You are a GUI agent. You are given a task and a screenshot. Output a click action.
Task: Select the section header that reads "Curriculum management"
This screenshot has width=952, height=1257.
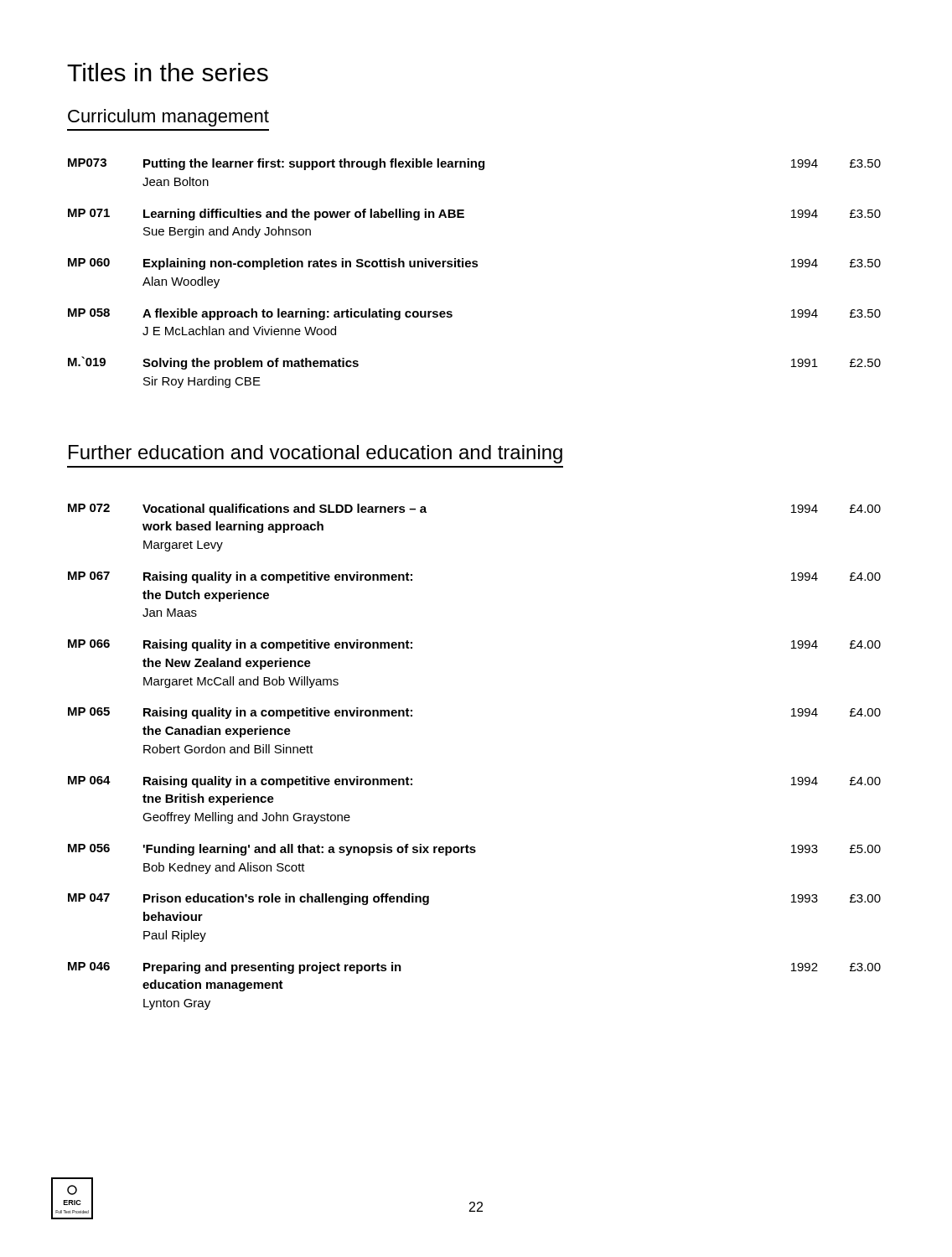pos(168,116)
